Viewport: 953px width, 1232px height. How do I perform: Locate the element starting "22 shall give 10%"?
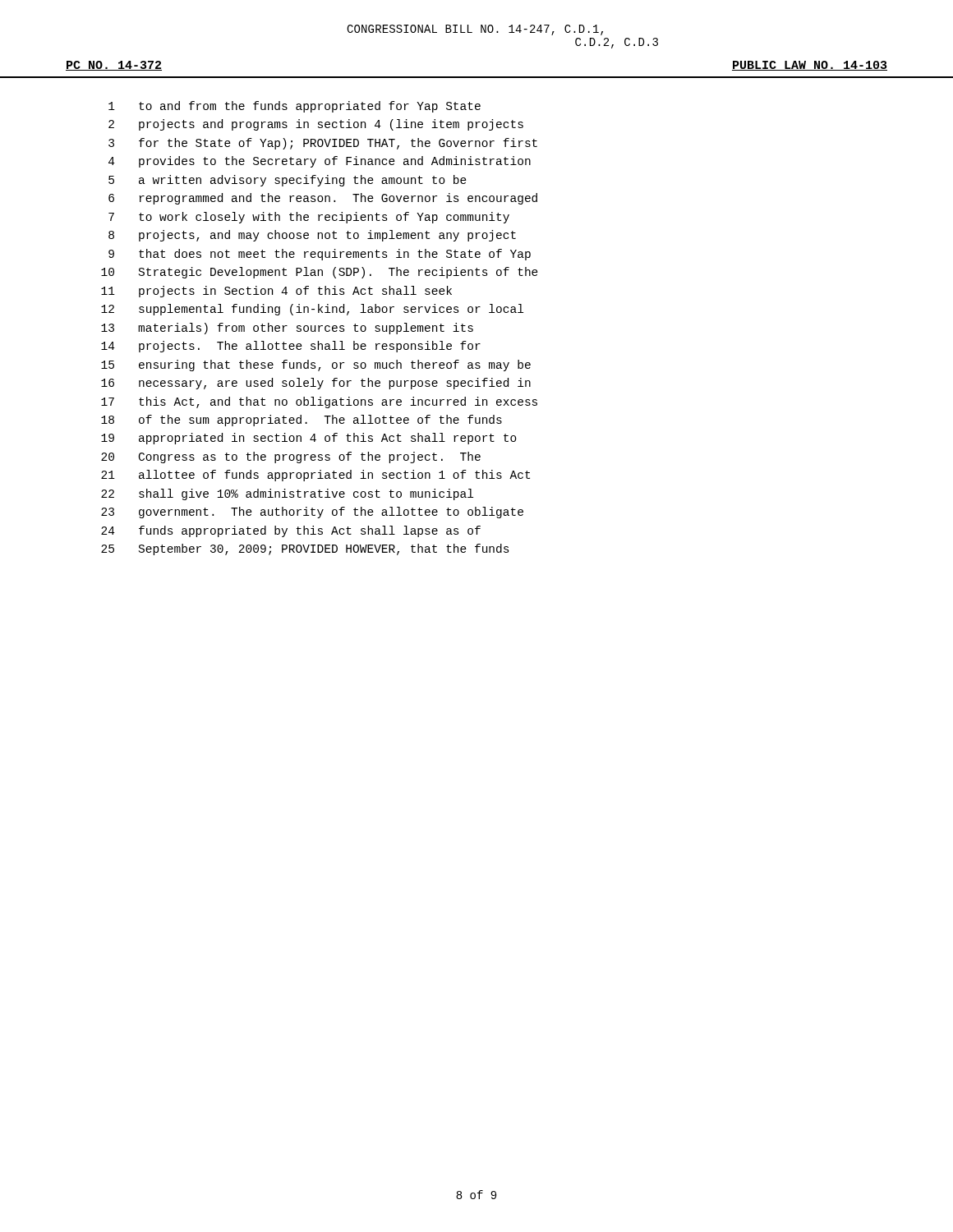tap(476, 495)
